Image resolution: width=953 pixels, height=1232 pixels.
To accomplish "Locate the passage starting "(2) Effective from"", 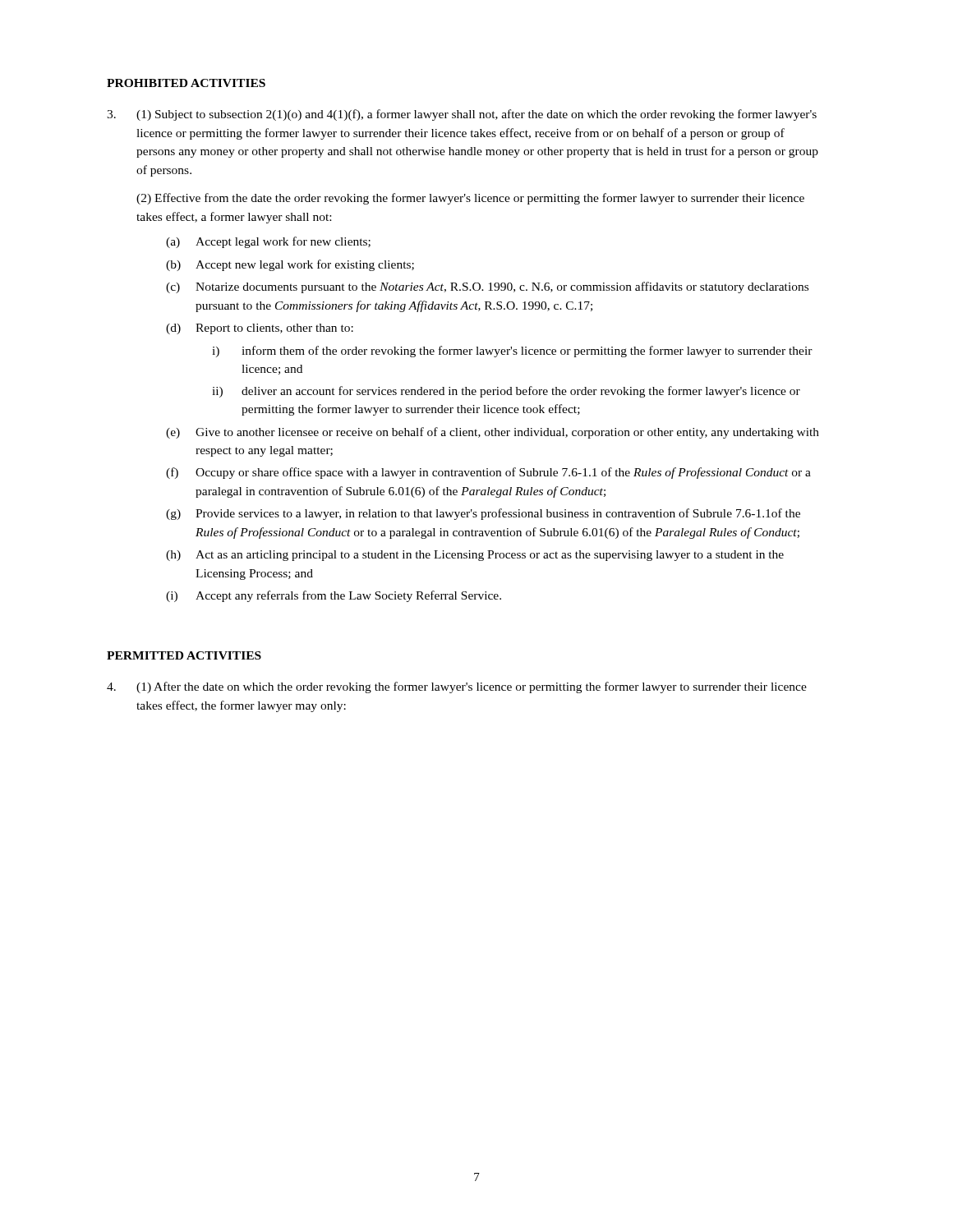I will pyautogui.click(x=470, y=207).
